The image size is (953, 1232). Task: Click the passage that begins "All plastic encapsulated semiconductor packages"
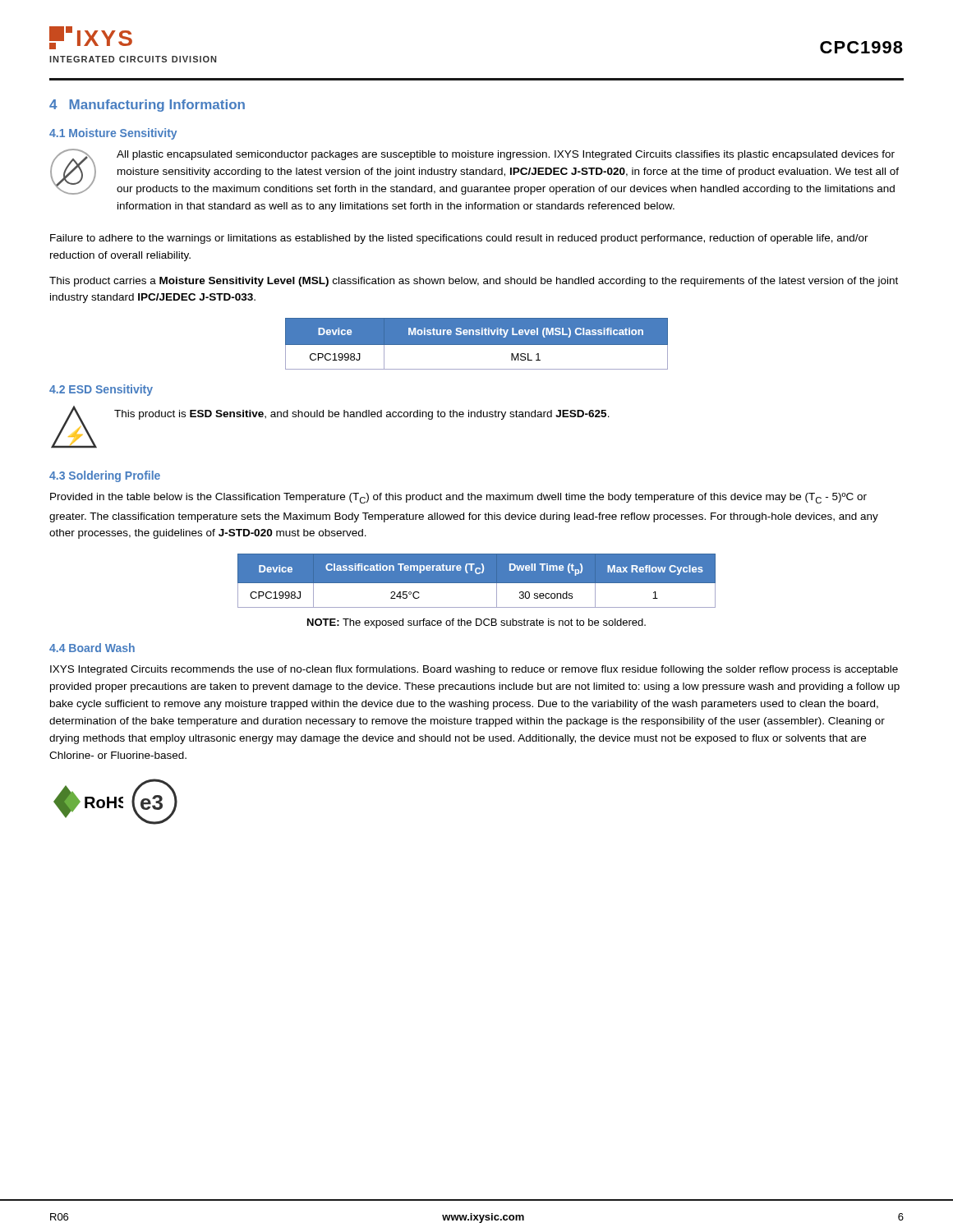tap(476, 185)
